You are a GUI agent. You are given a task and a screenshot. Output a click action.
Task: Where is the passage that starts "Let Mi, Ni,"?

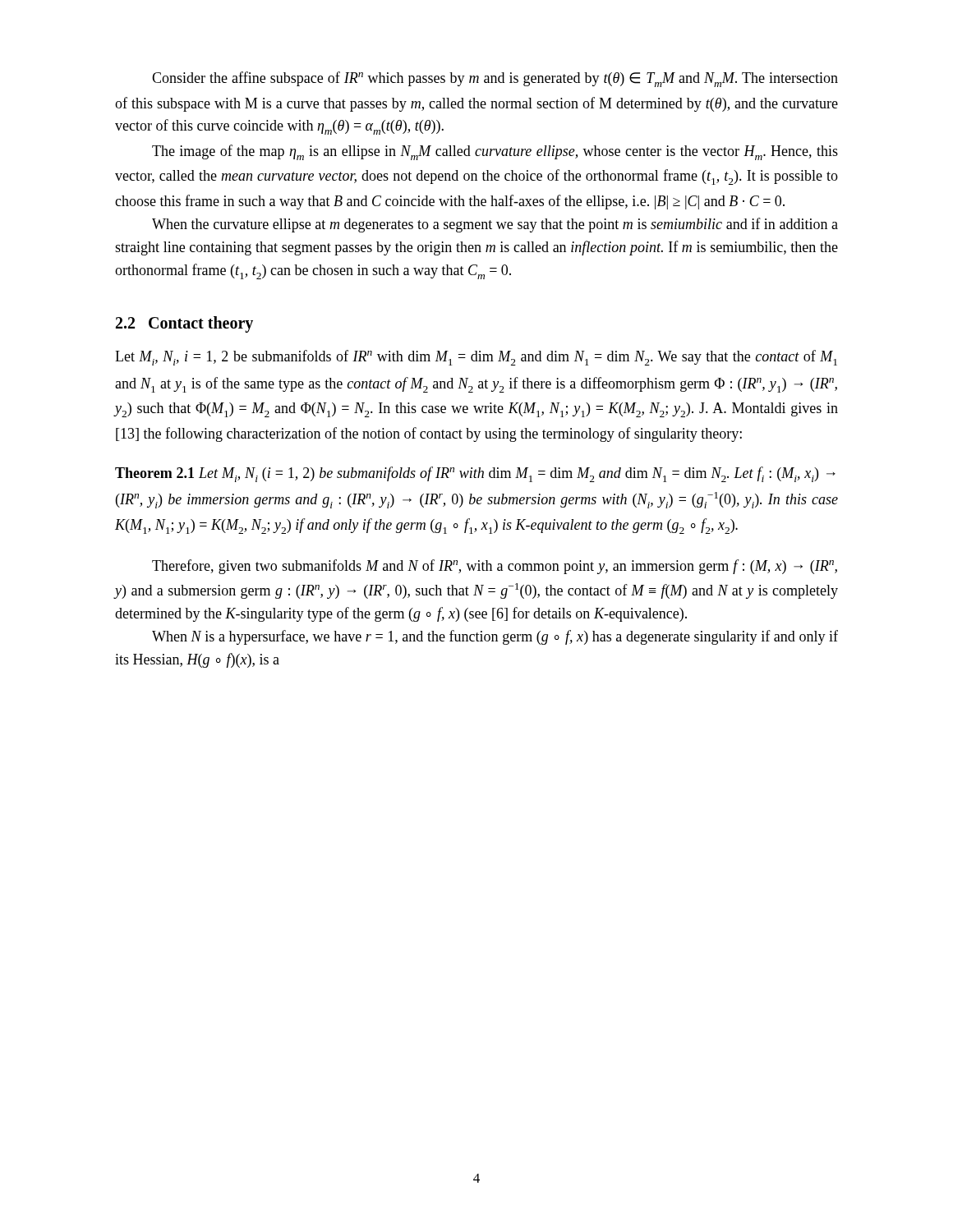coord(476,395)
